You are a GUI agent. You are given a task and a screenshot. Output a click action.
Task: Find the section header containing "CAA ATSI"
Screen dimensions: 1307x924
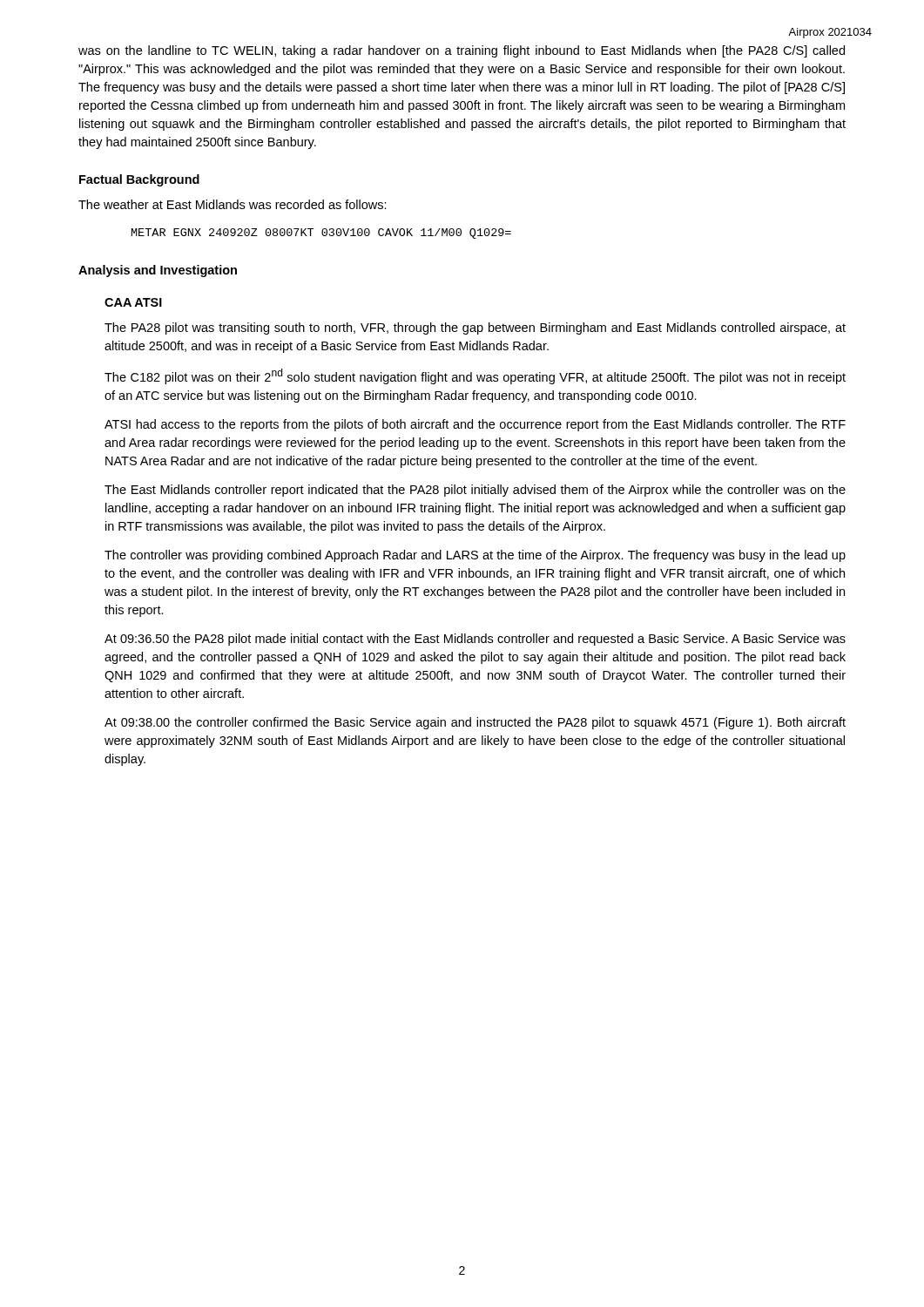click(x=133, y=302)
